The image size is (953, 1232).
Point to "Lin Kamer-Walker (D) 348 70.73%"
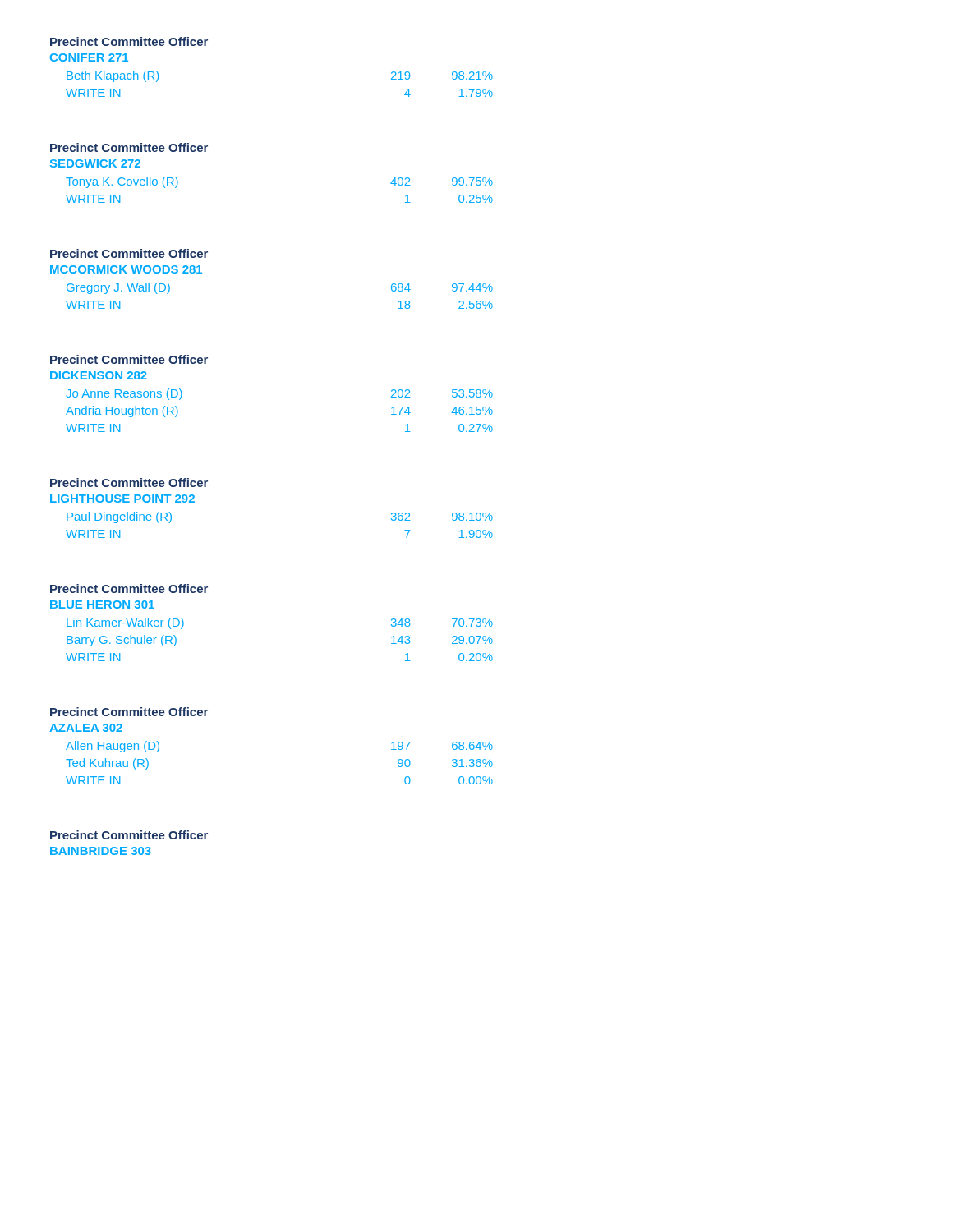click(x=130, y=623)
